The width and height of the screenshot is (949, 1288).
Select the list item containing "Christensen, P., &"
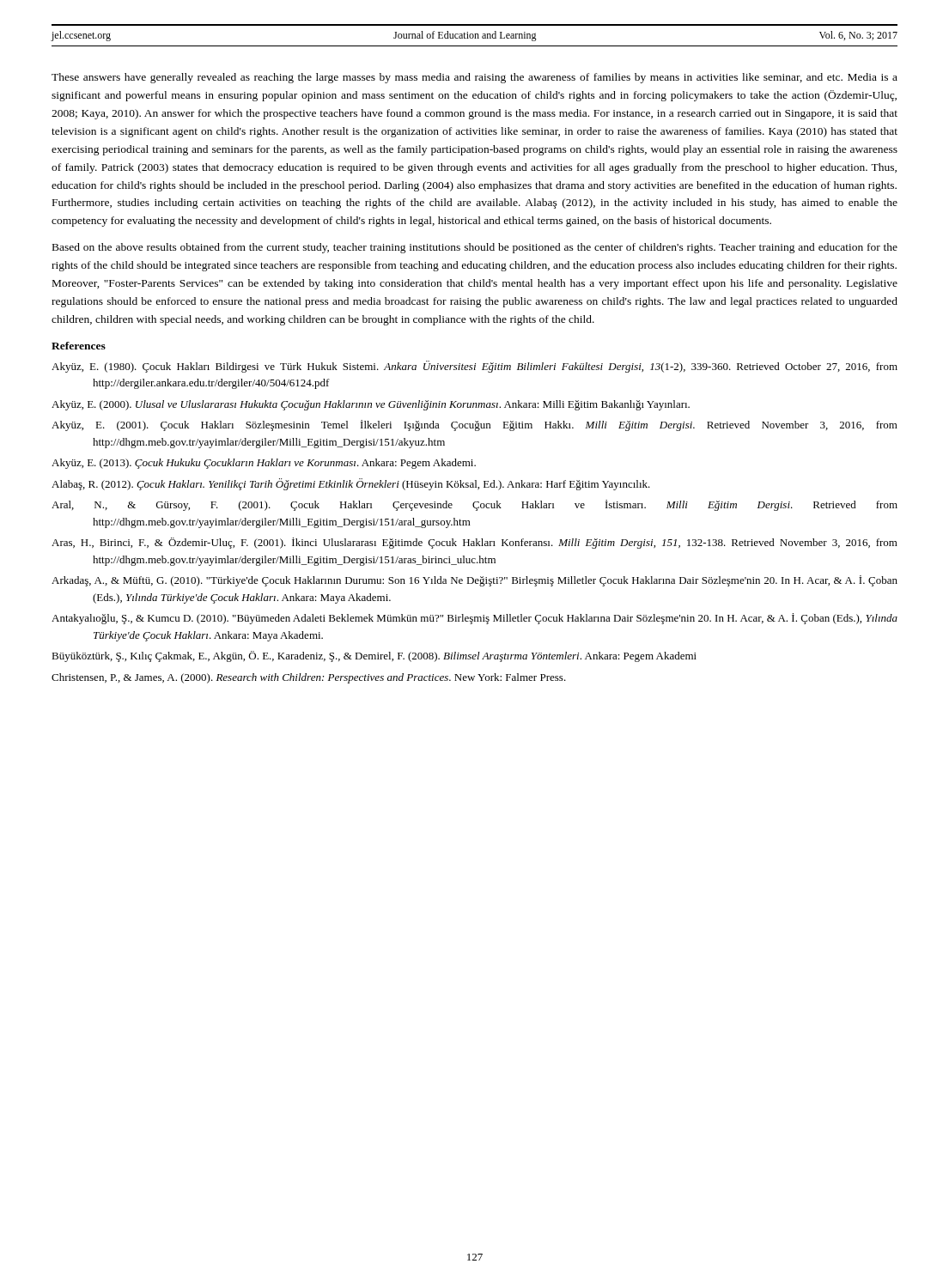click(309, 677)
